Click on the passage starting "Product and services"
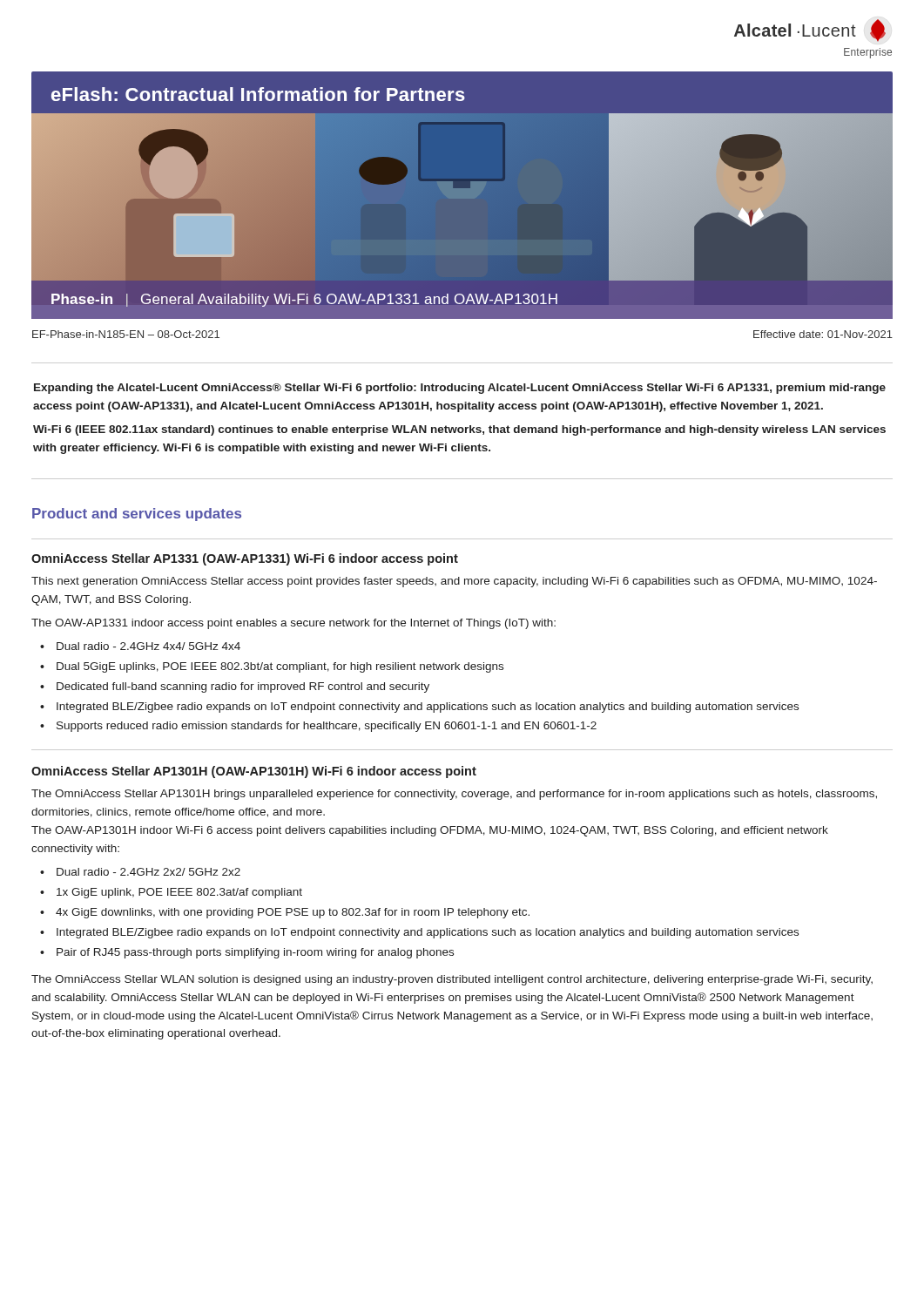Viewport: 924px width, 1307px height. [x=137, y=515]
